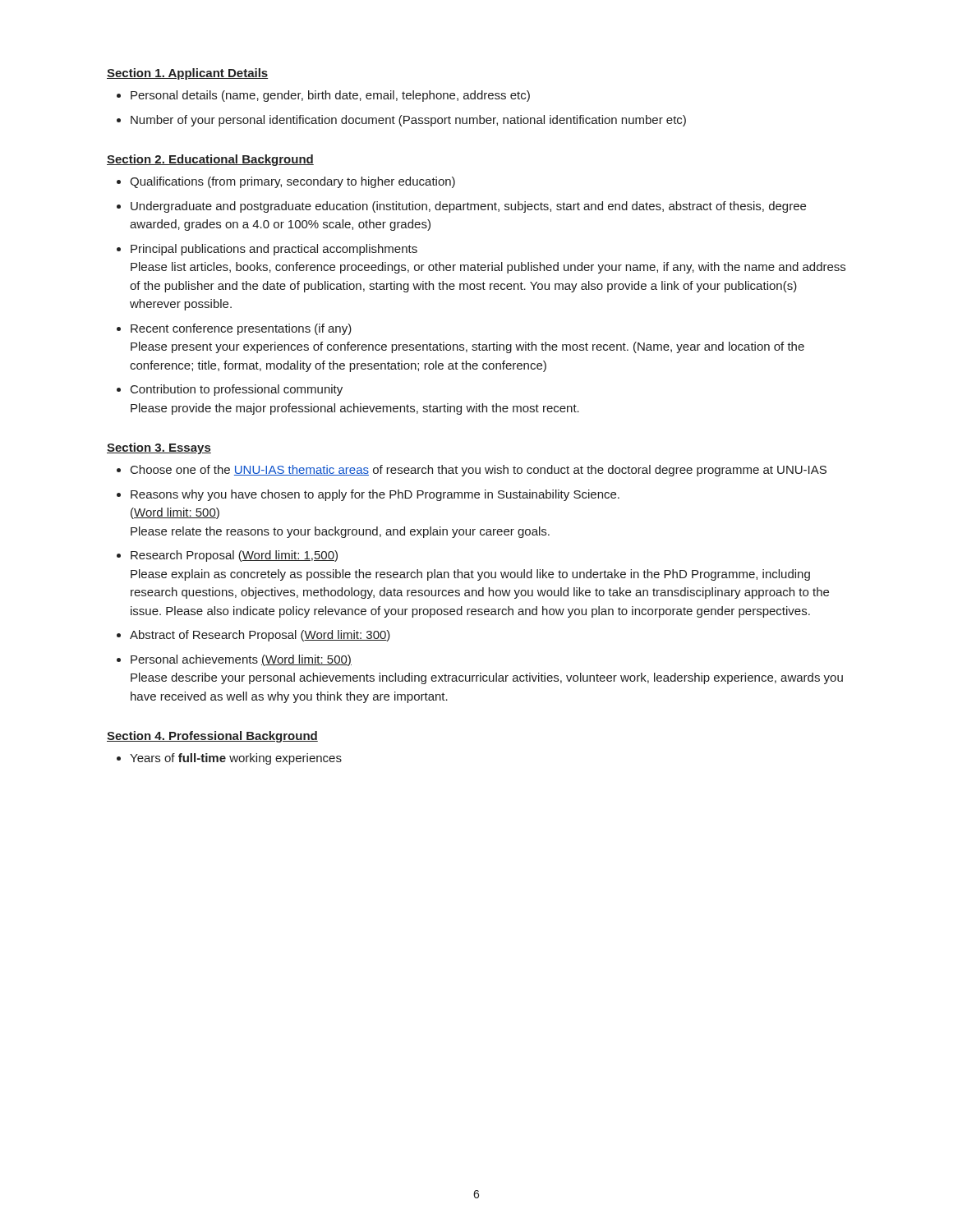Click on the section header that says "Section 2. Educational Background"

click(210, 159)
